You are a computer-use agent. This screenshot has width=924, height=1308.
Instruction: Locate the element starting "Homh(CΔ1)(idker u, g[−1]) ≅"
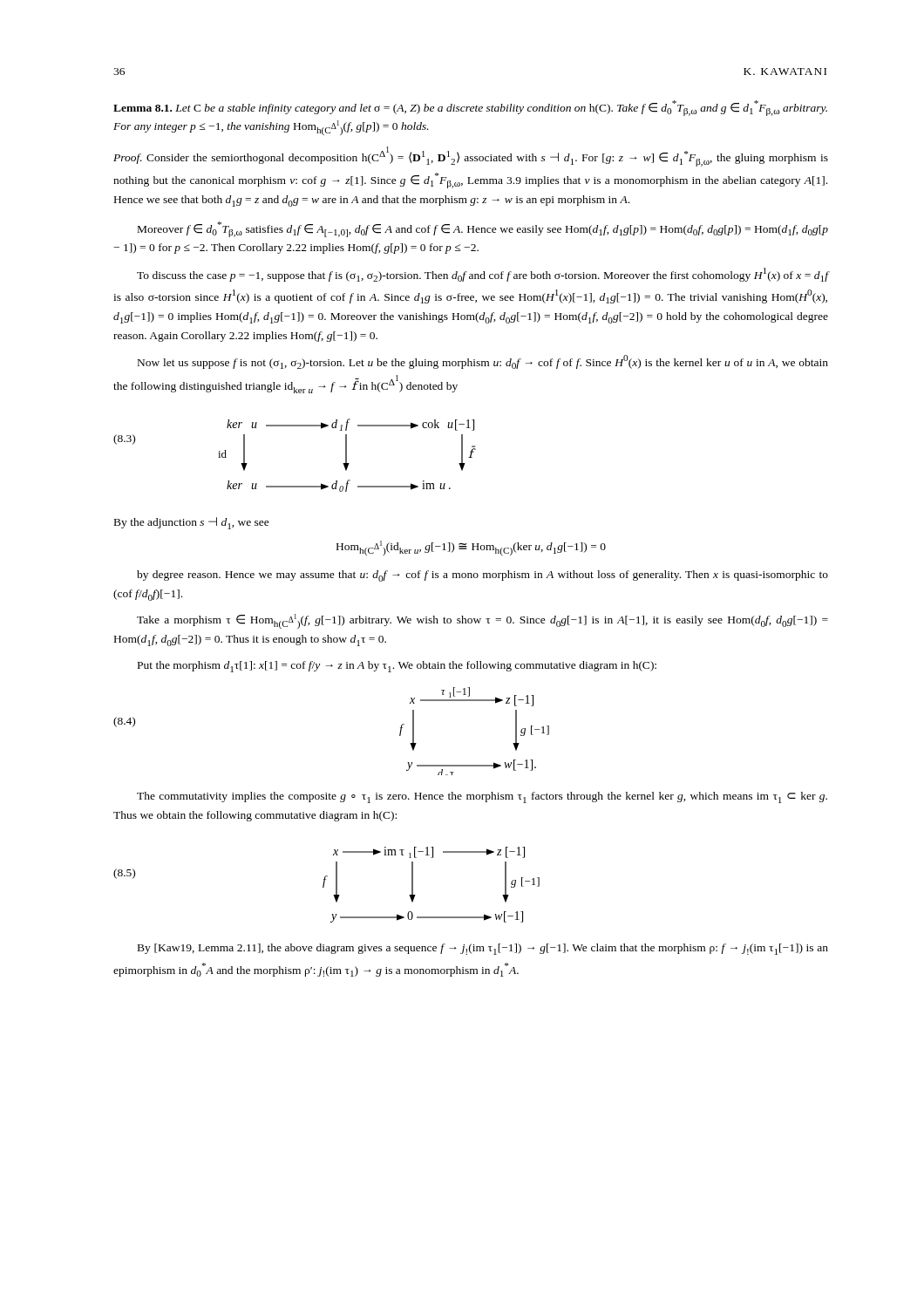(471, 548)
